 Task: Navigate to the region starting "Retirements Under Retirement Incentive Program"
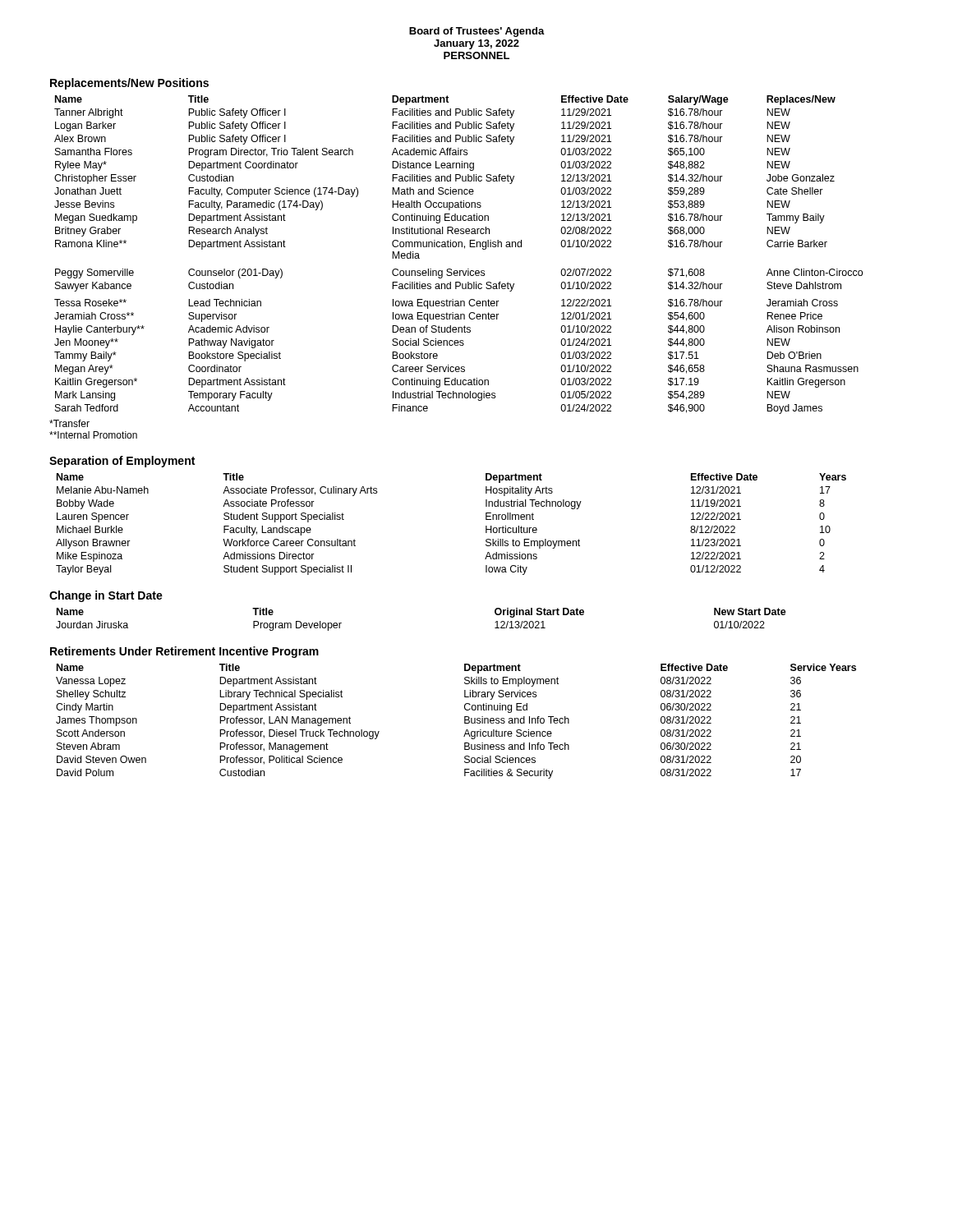pos(184,651)
